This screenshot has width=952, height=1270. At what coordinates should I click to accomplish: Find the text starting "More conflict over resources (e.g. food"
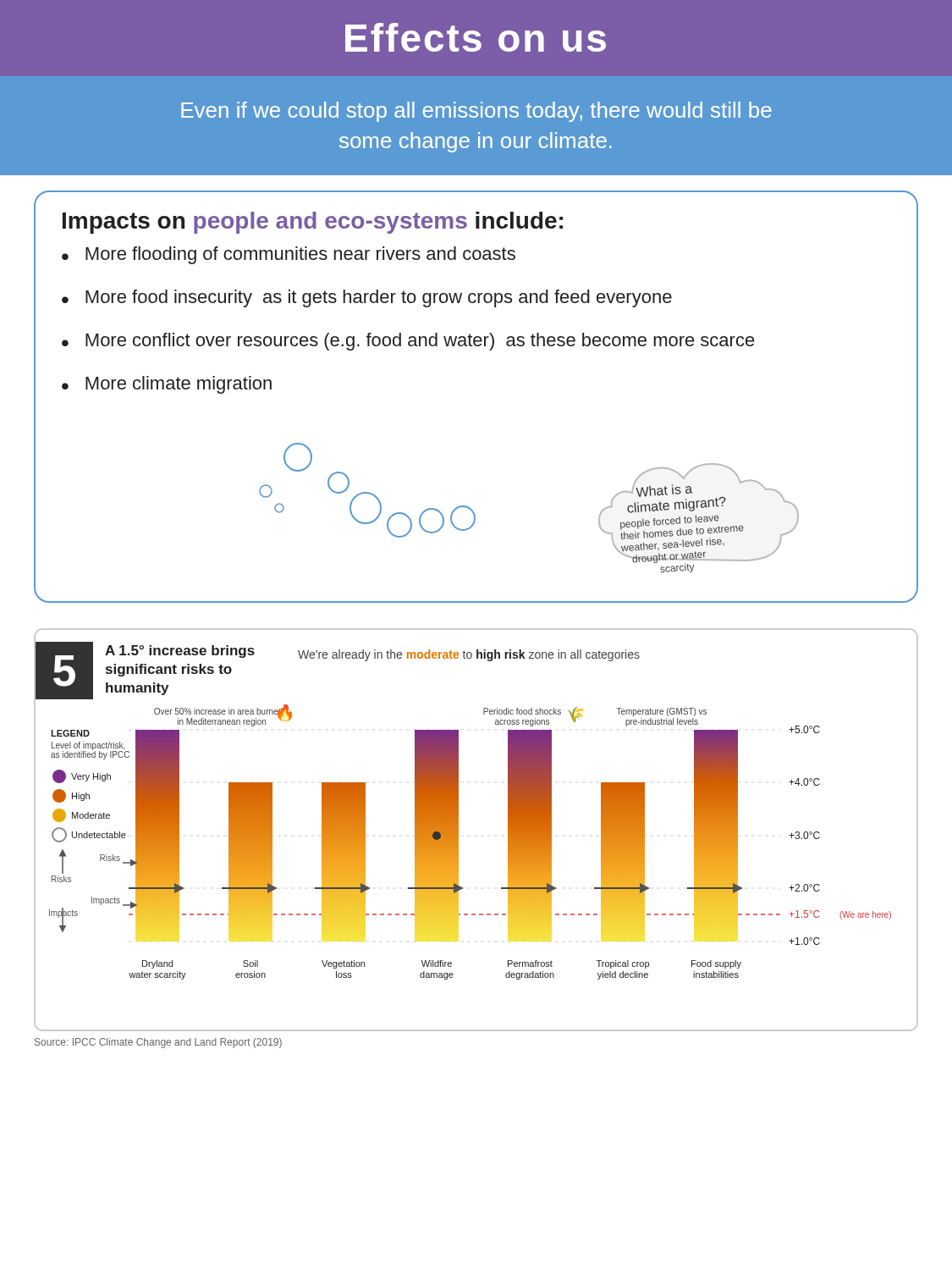(420, 340)
